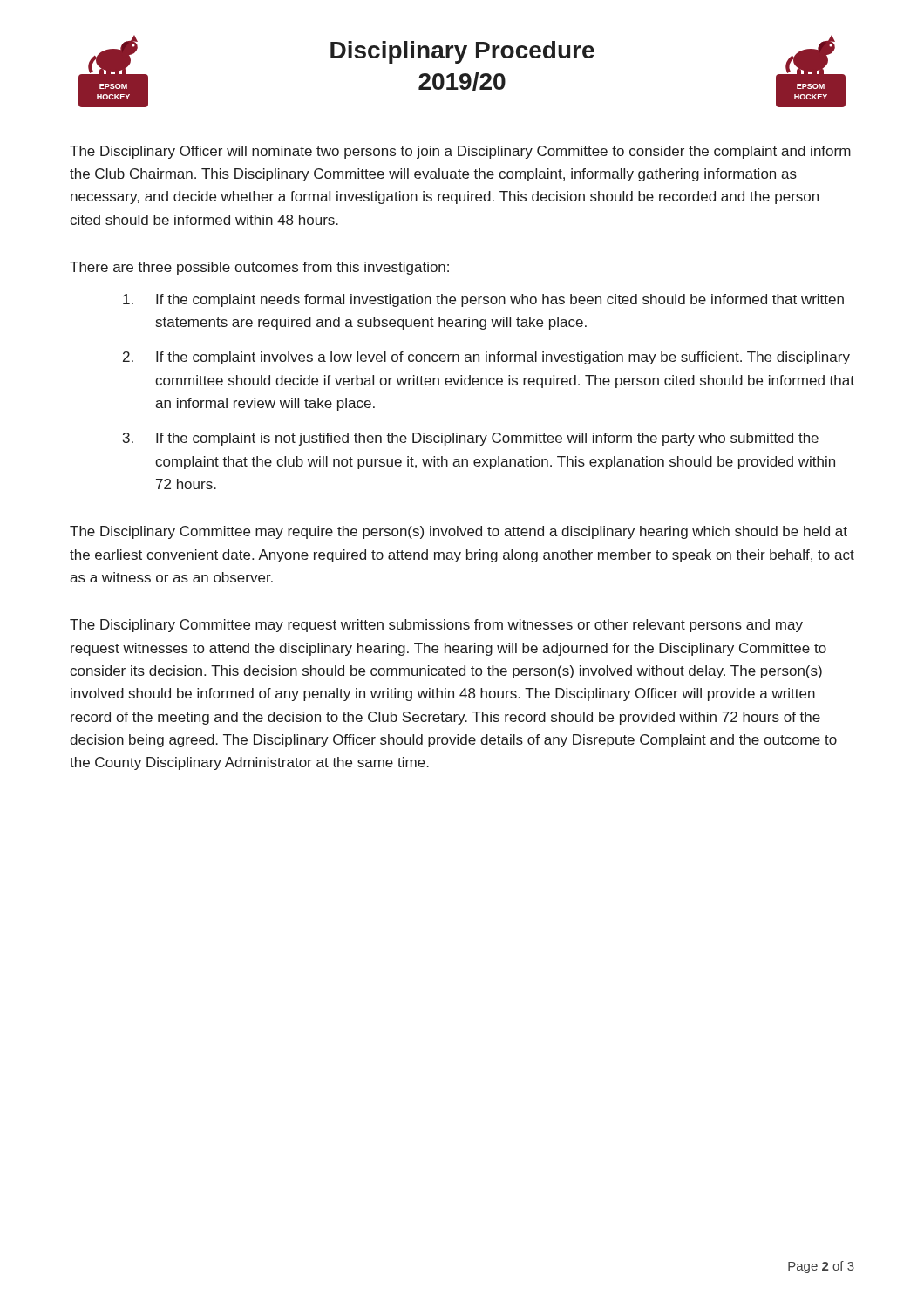Image resolution: width=924 pixels, height=1308 pixels.
Task: Locate the list item that says "If the complaint"
Action: tap(462, 311)
